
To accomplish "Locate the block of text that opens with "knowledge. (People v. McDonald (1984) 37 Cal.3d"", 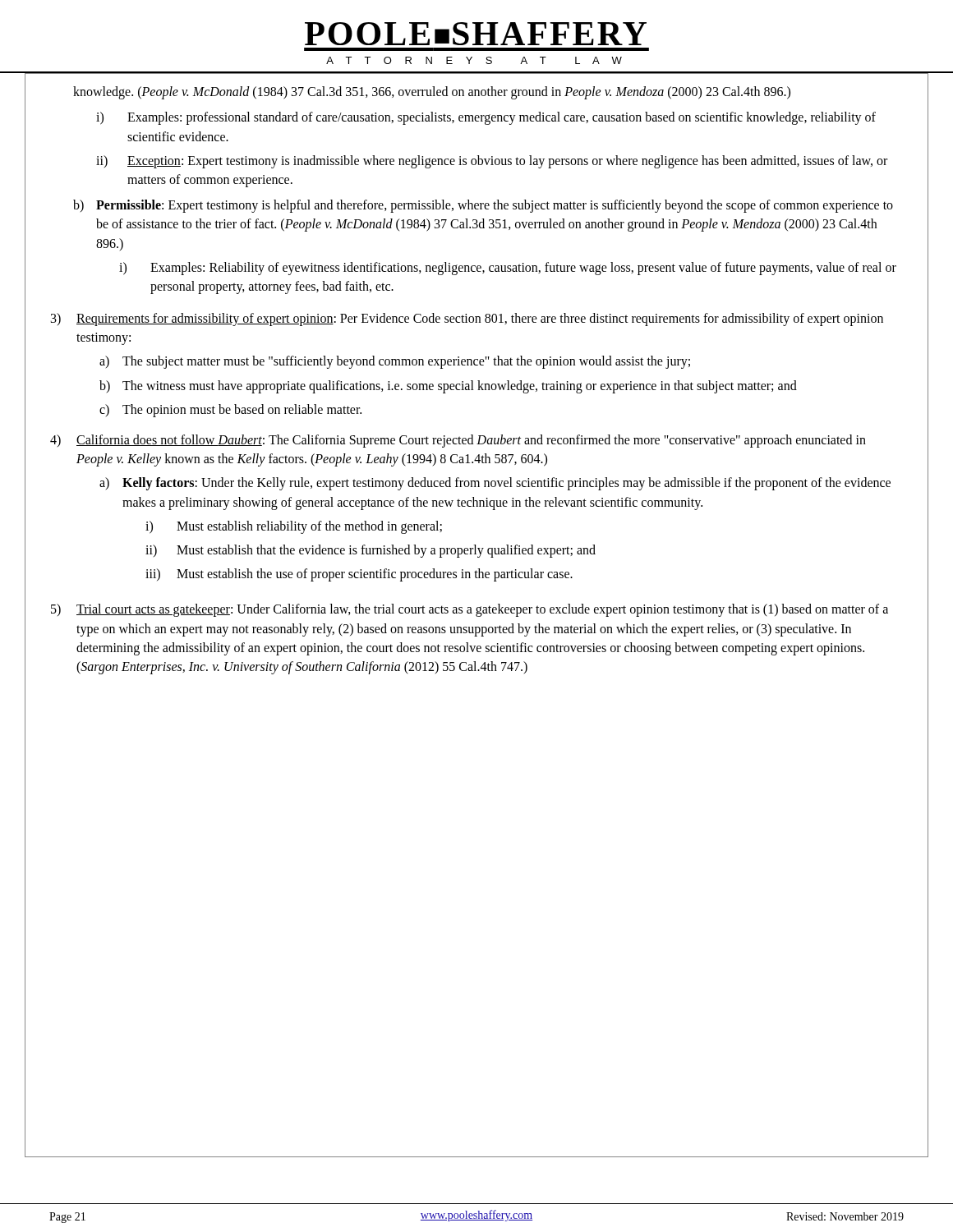I will tap(432, 92).
